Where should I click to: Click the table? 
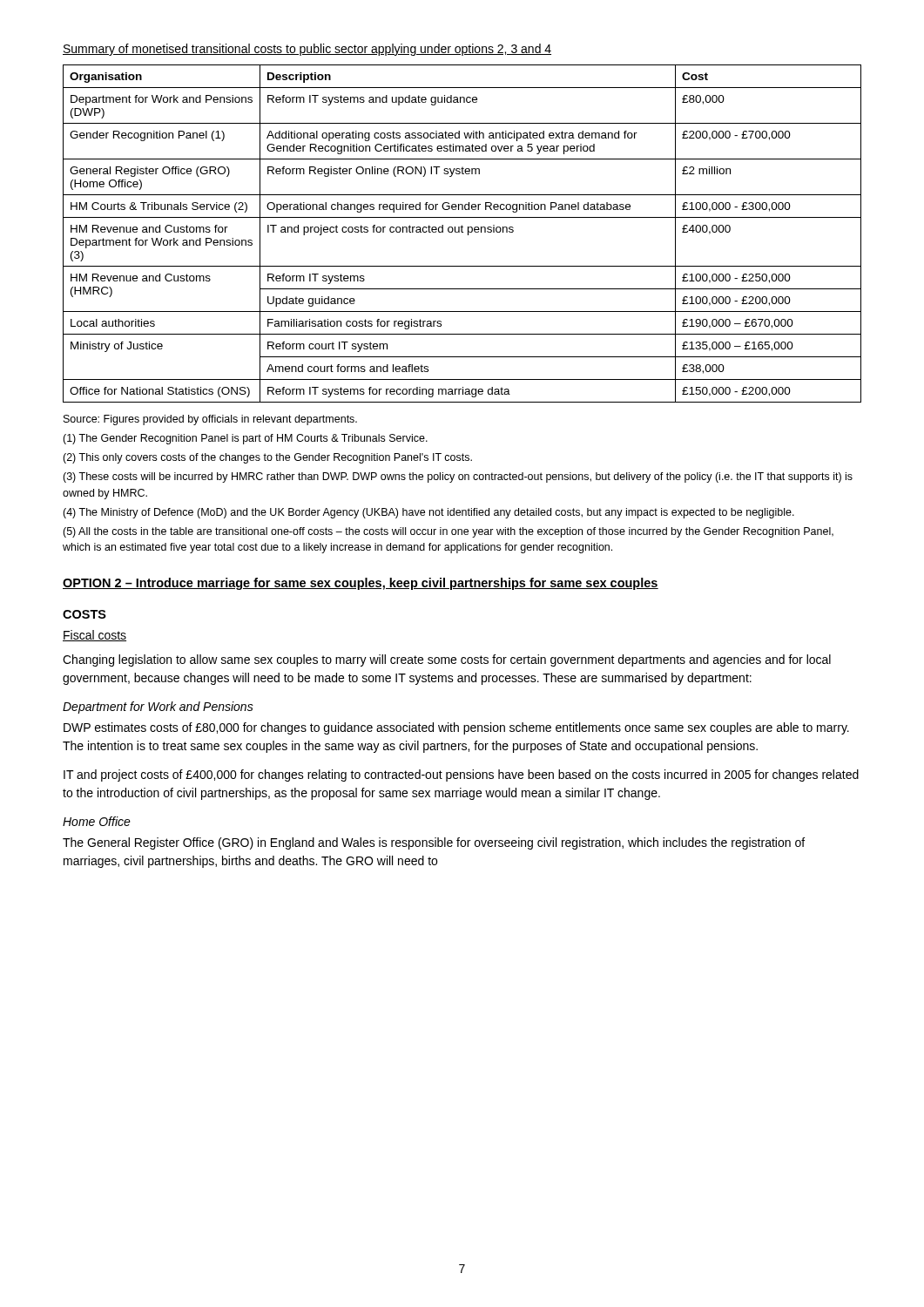click(x=462, y=233)
